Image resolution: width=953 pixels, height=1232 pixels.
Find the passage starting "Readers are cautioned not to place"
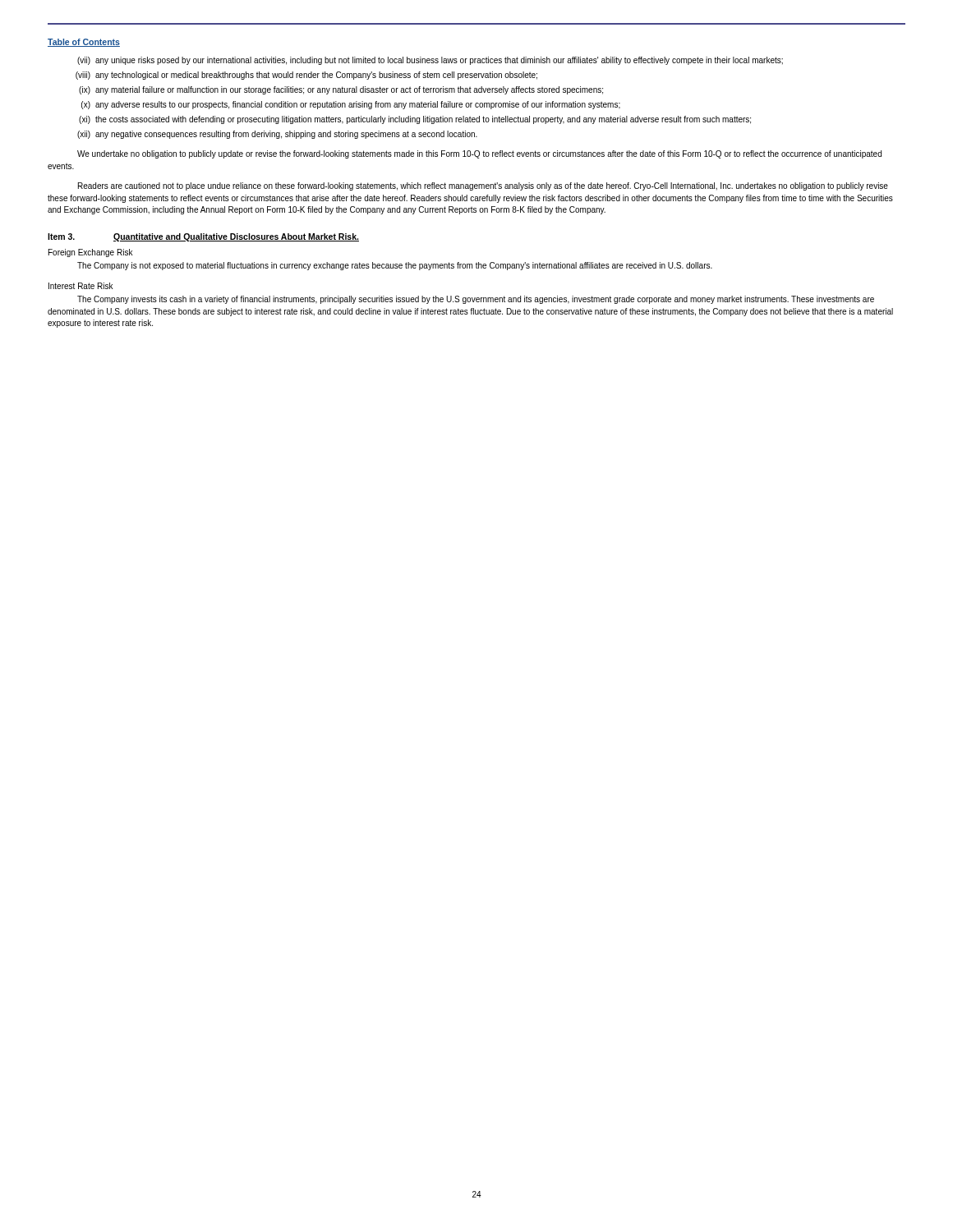pyautogui.click(x=470, y=198)
